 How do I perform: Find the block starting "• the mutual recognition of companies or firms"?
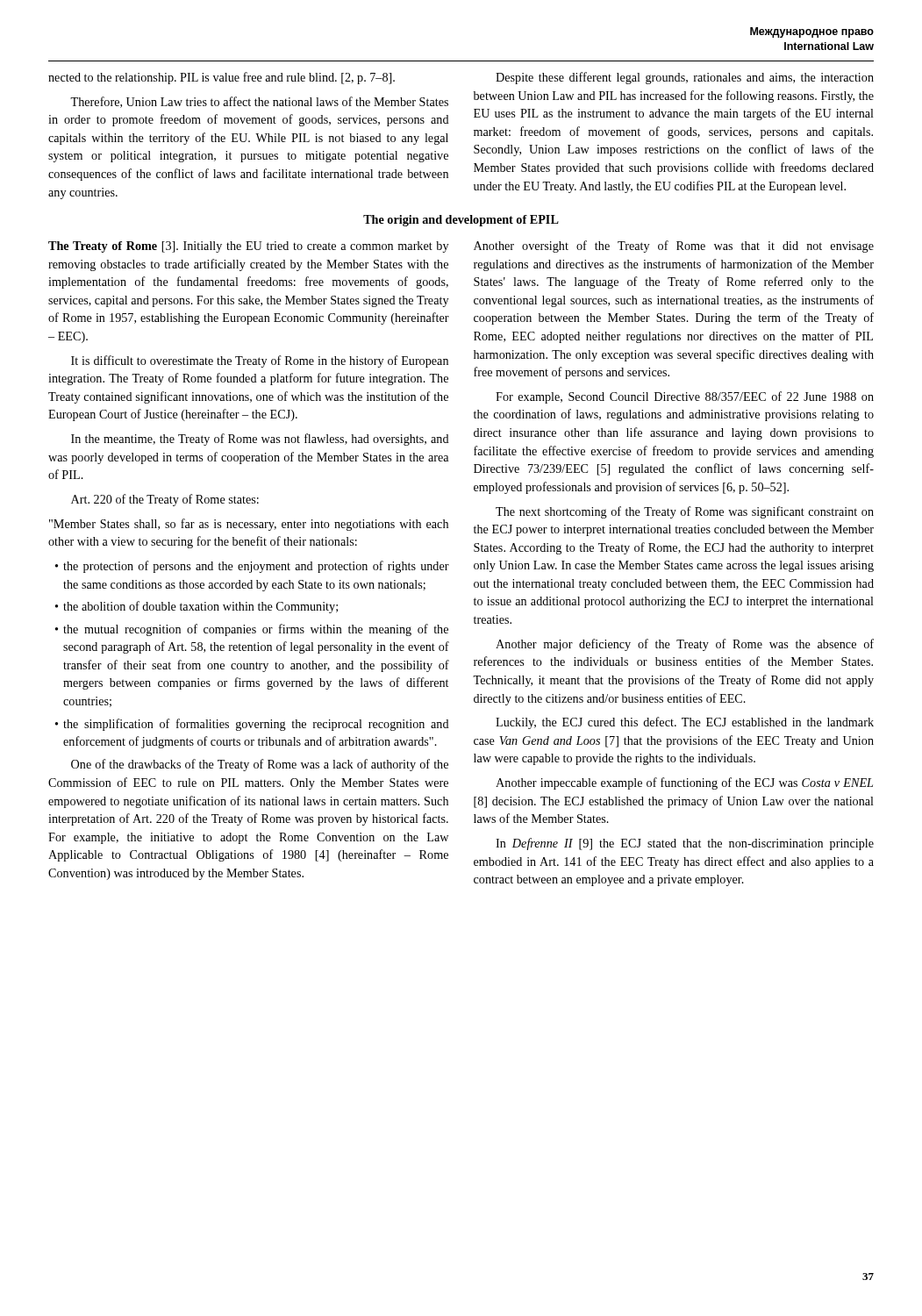point(248,665)
